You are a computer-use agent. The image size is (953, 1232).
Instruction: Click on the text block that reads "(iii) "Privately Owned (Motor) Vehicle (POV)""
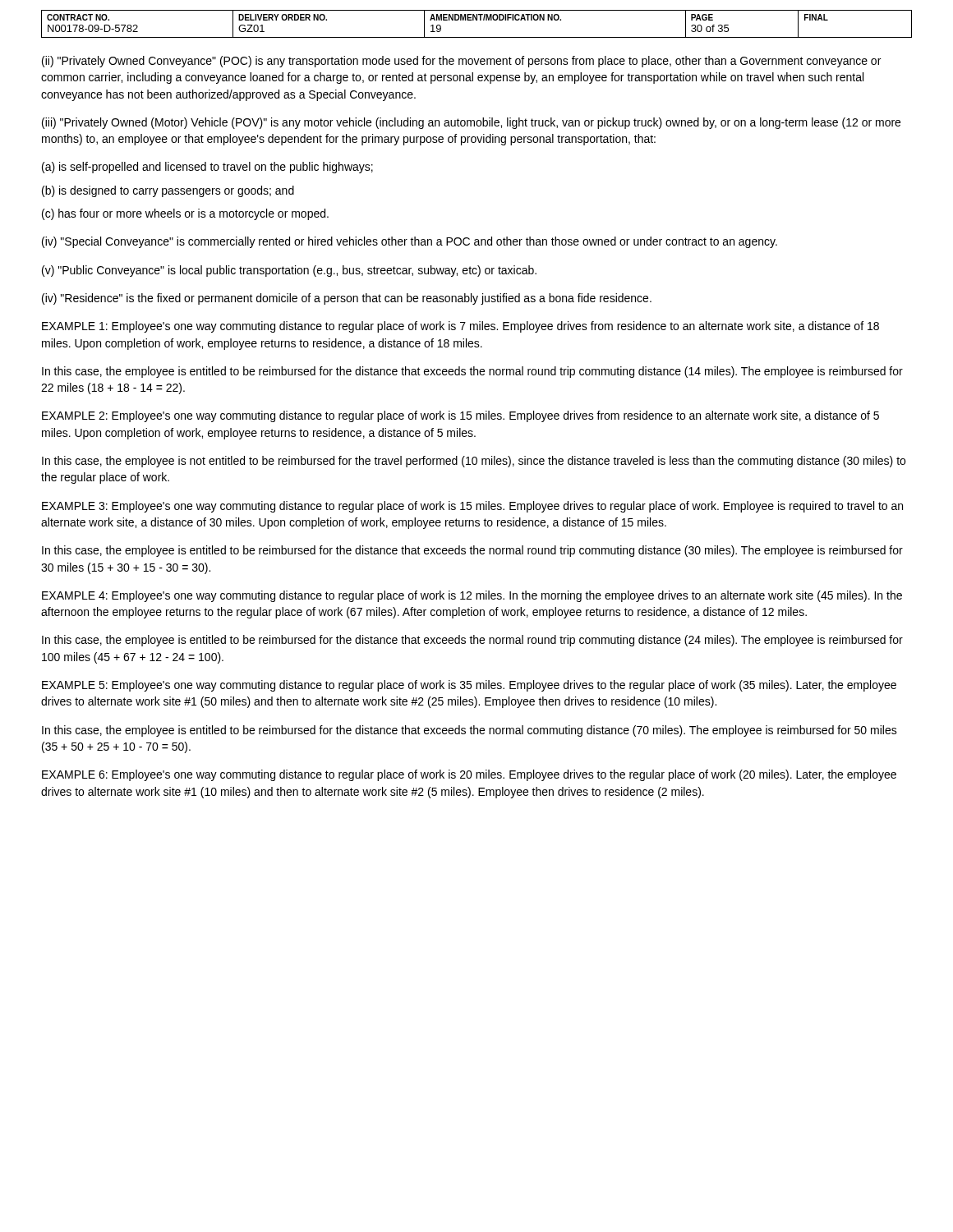(471, 131)
